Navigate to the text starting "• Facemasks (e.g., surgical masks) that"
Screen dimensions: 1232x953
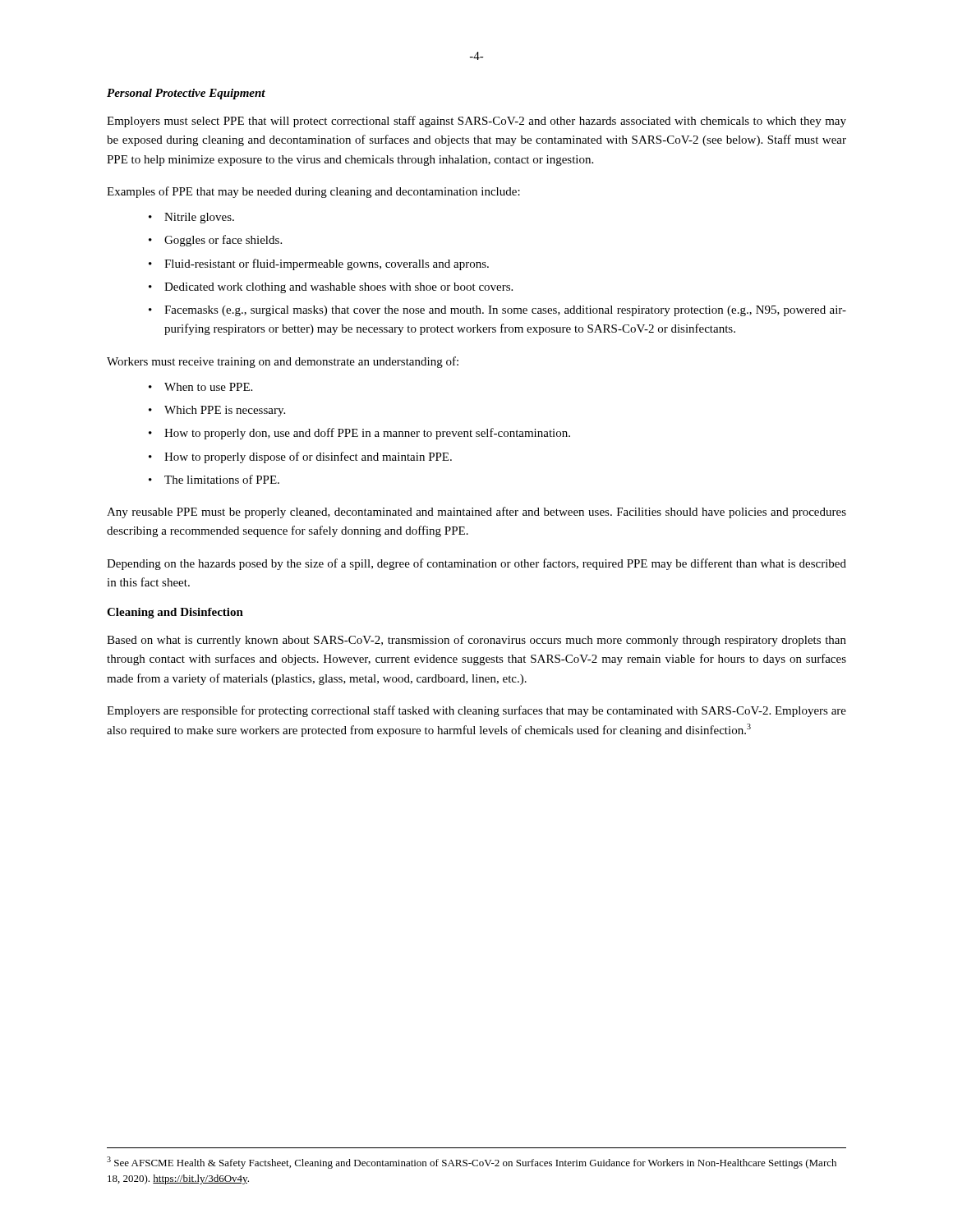(x=497, y=320)
